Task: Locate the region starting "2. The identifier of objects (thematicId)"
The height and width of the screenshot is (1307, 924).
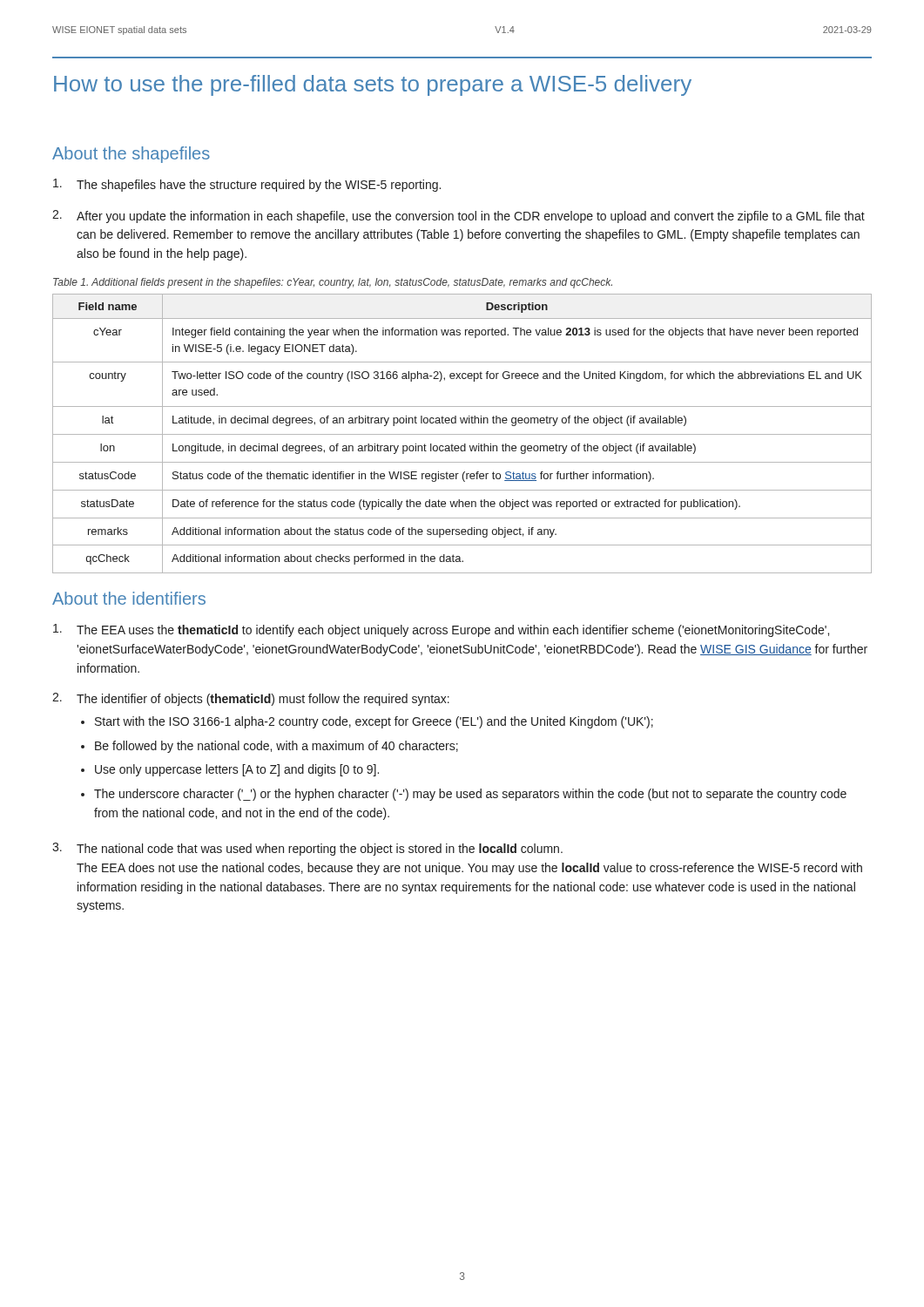Action: tap(462, 759)
